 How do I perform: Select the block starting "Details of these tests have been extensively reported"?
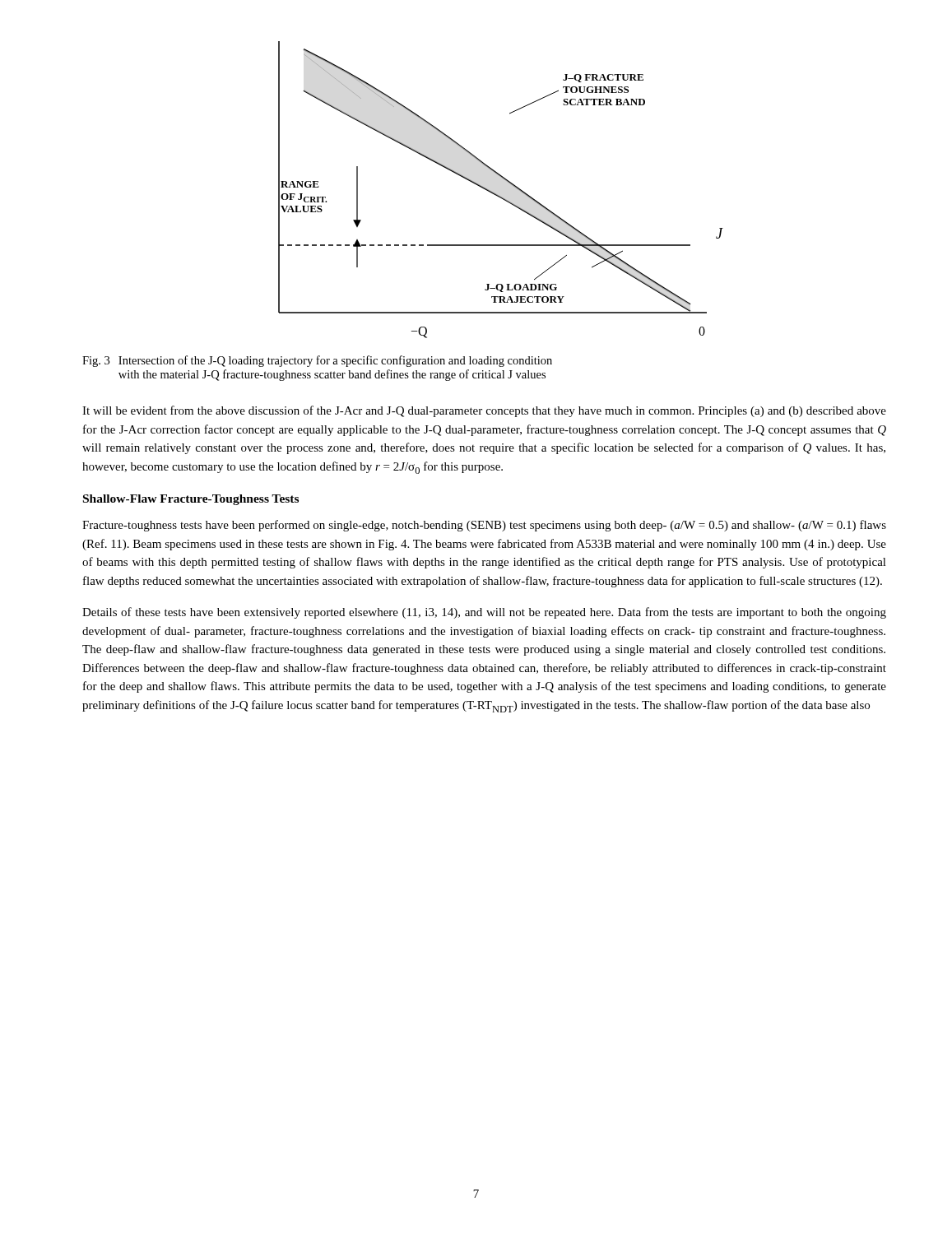pyautogui.click(x=484, y=660)
